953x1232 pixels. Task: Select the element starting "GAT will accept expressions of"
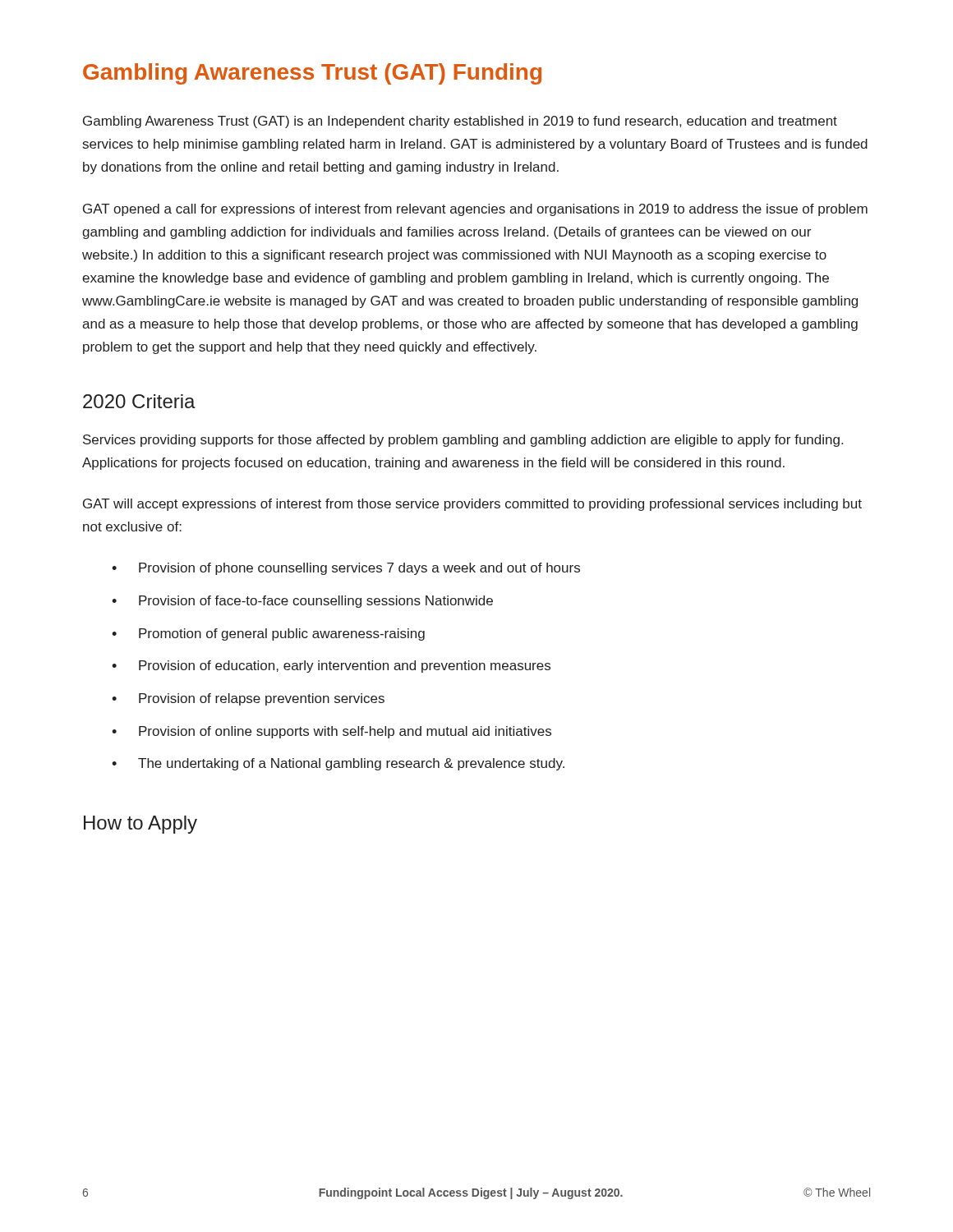pos(472,516)
